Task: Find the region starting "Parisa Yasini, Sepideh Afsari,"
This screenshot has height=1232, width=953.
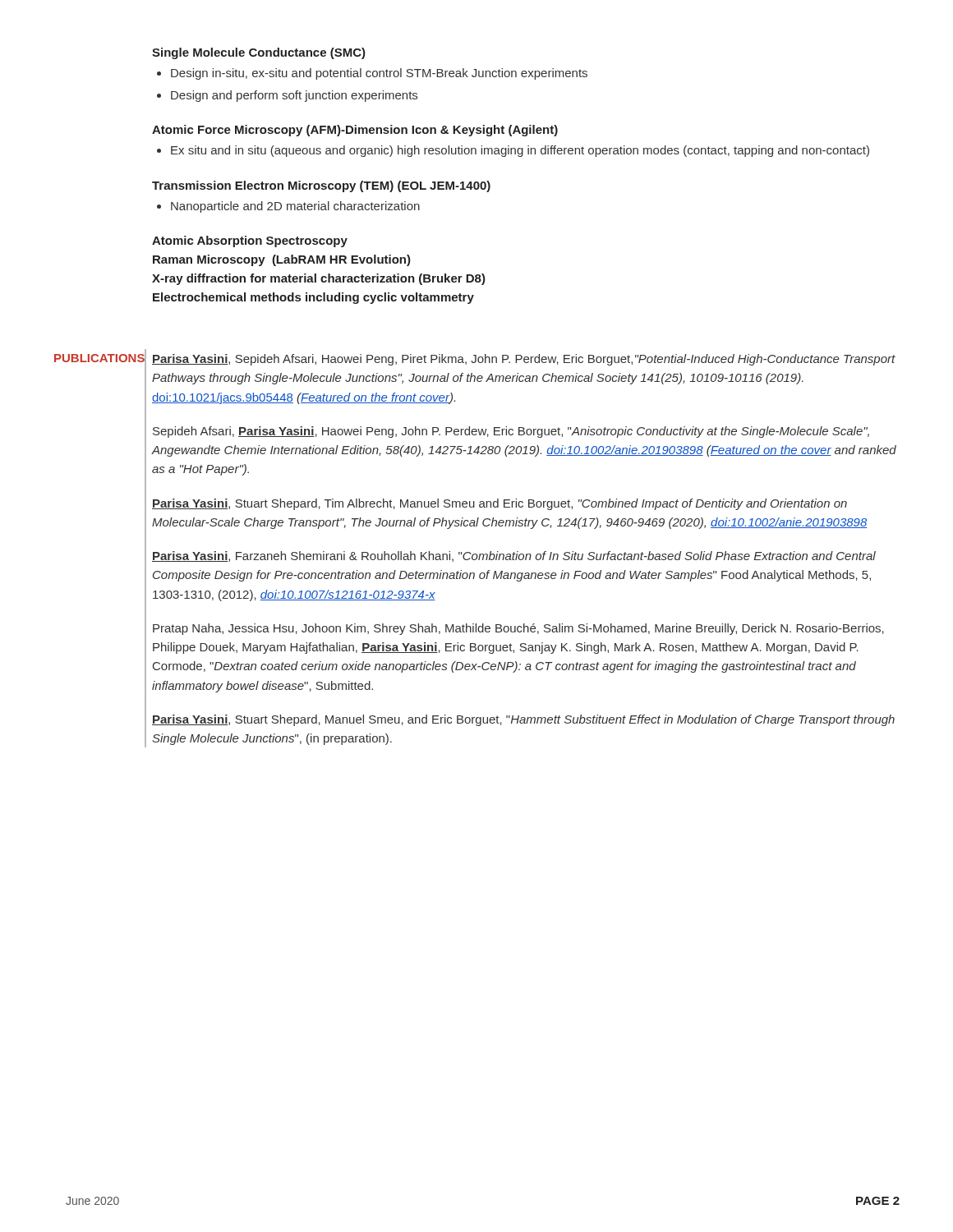Action: point(523,378)
